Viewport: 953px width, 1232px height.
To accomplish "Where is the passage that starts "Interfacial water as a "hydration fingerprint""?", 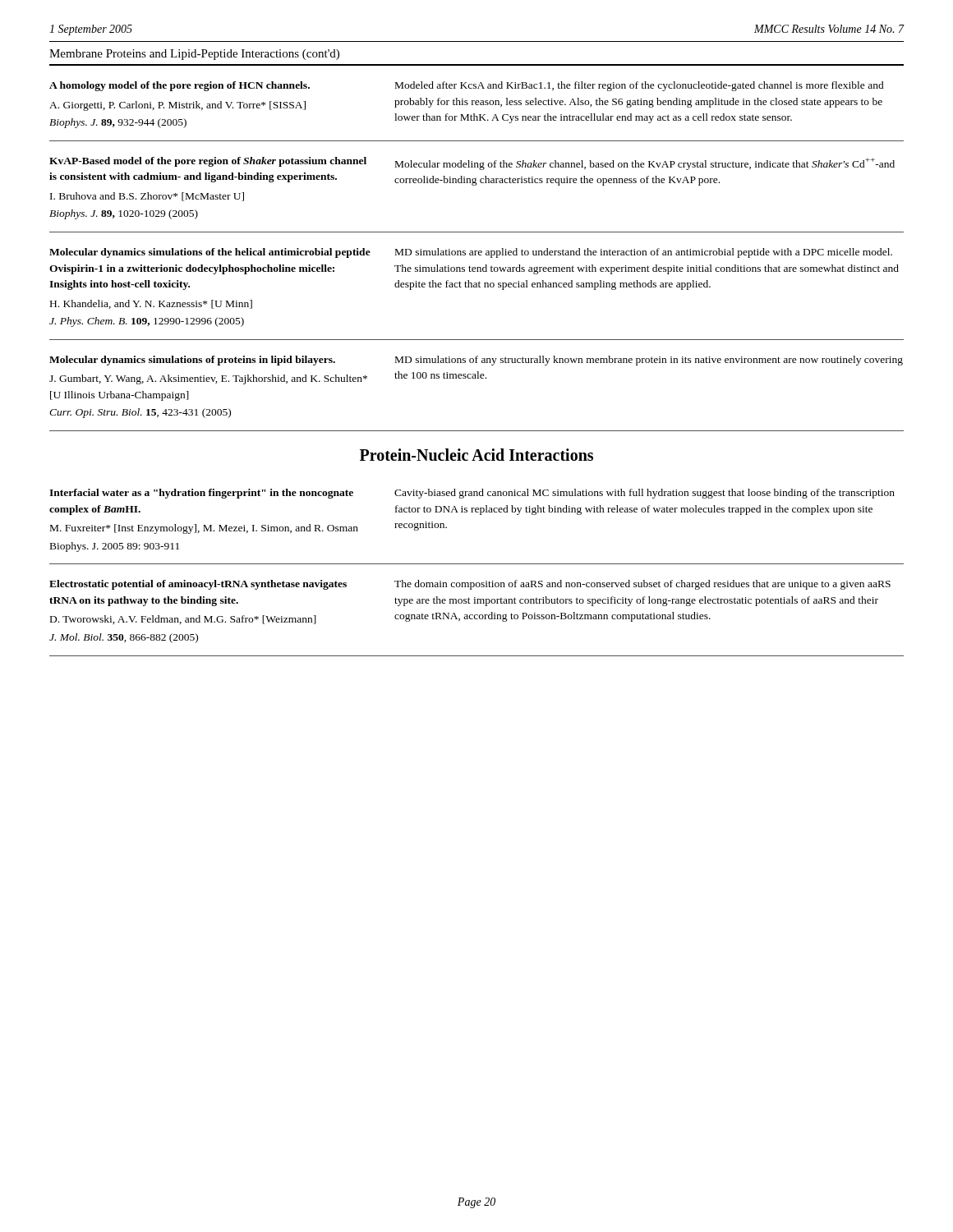I will click(210, 519).
